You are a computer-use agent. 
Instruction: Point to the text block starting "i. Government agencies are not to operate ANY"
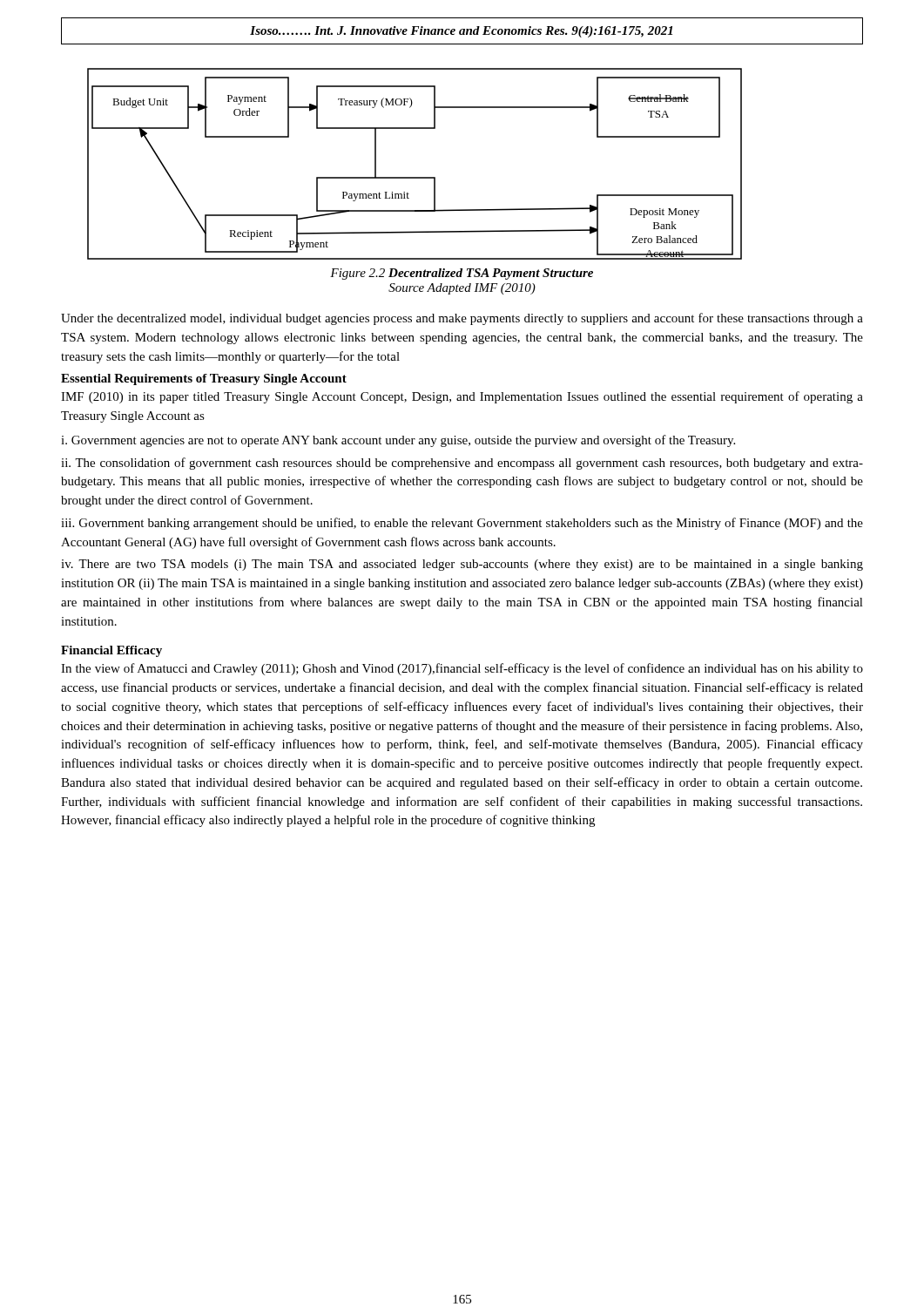pos(399,440)
